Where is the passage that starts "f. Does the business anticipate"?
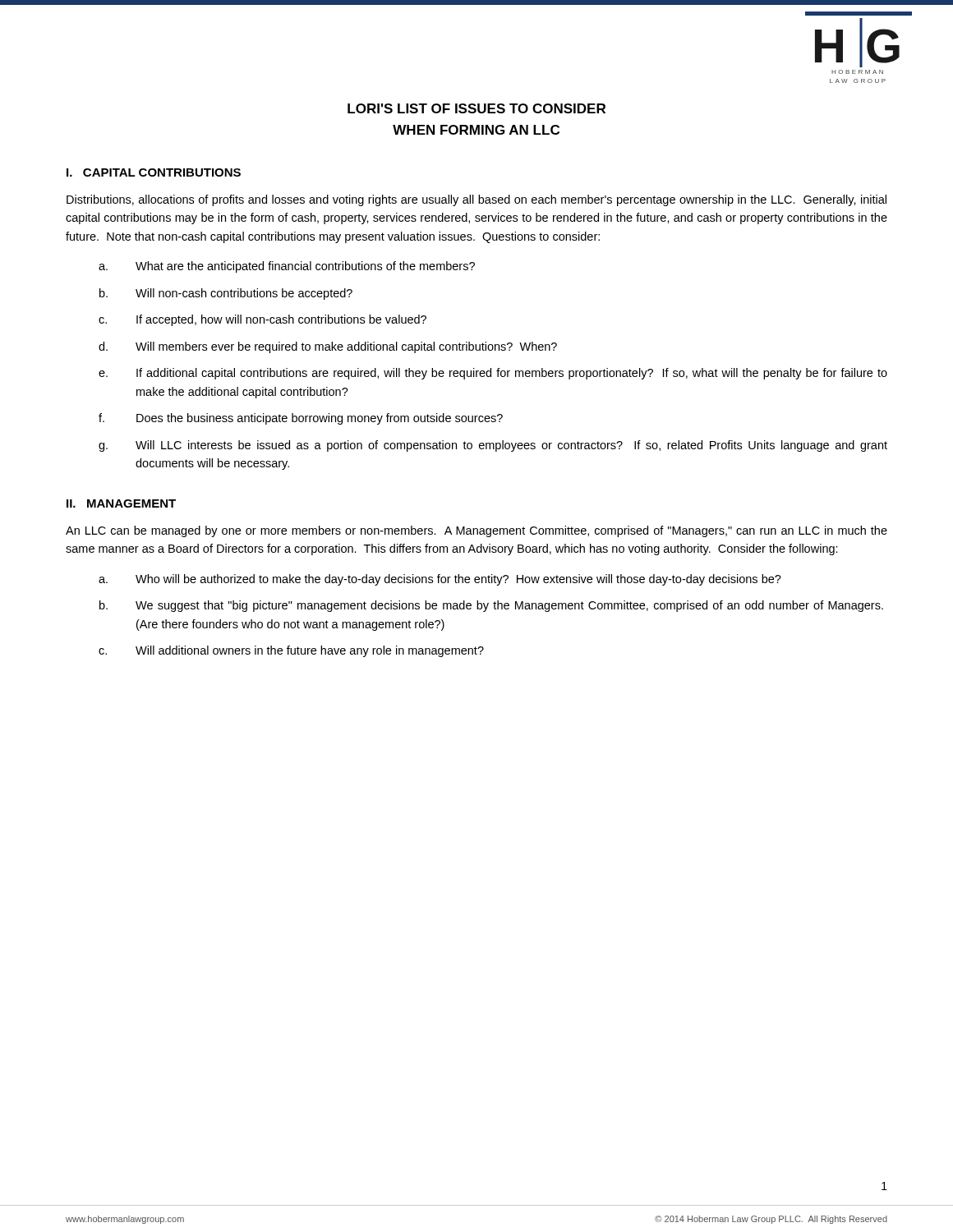The height and width of the screenshot is (1232, 953). tap(476, 418)
